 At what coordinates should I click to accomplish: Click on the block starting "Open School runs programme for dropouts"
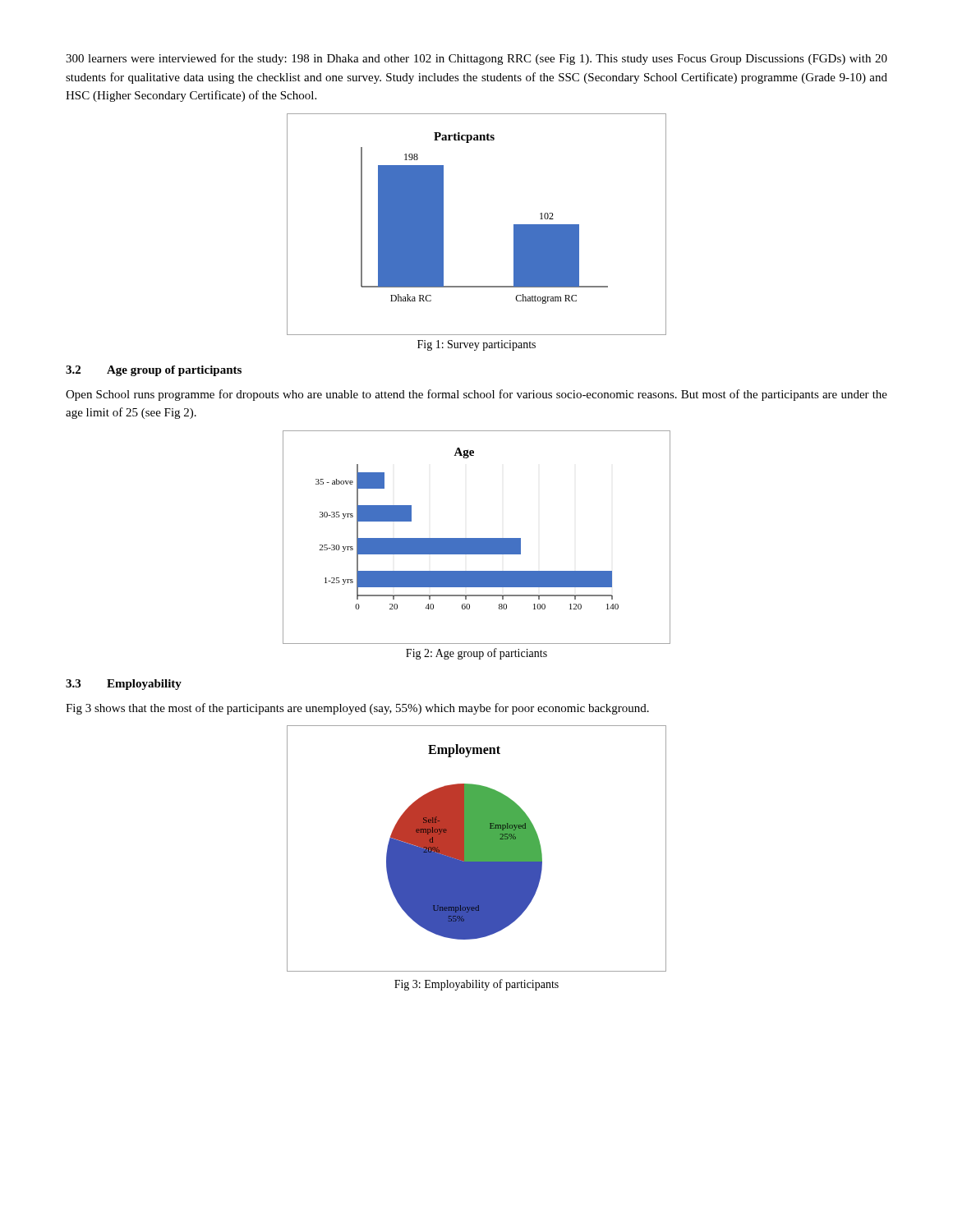[x=476, y=403]
